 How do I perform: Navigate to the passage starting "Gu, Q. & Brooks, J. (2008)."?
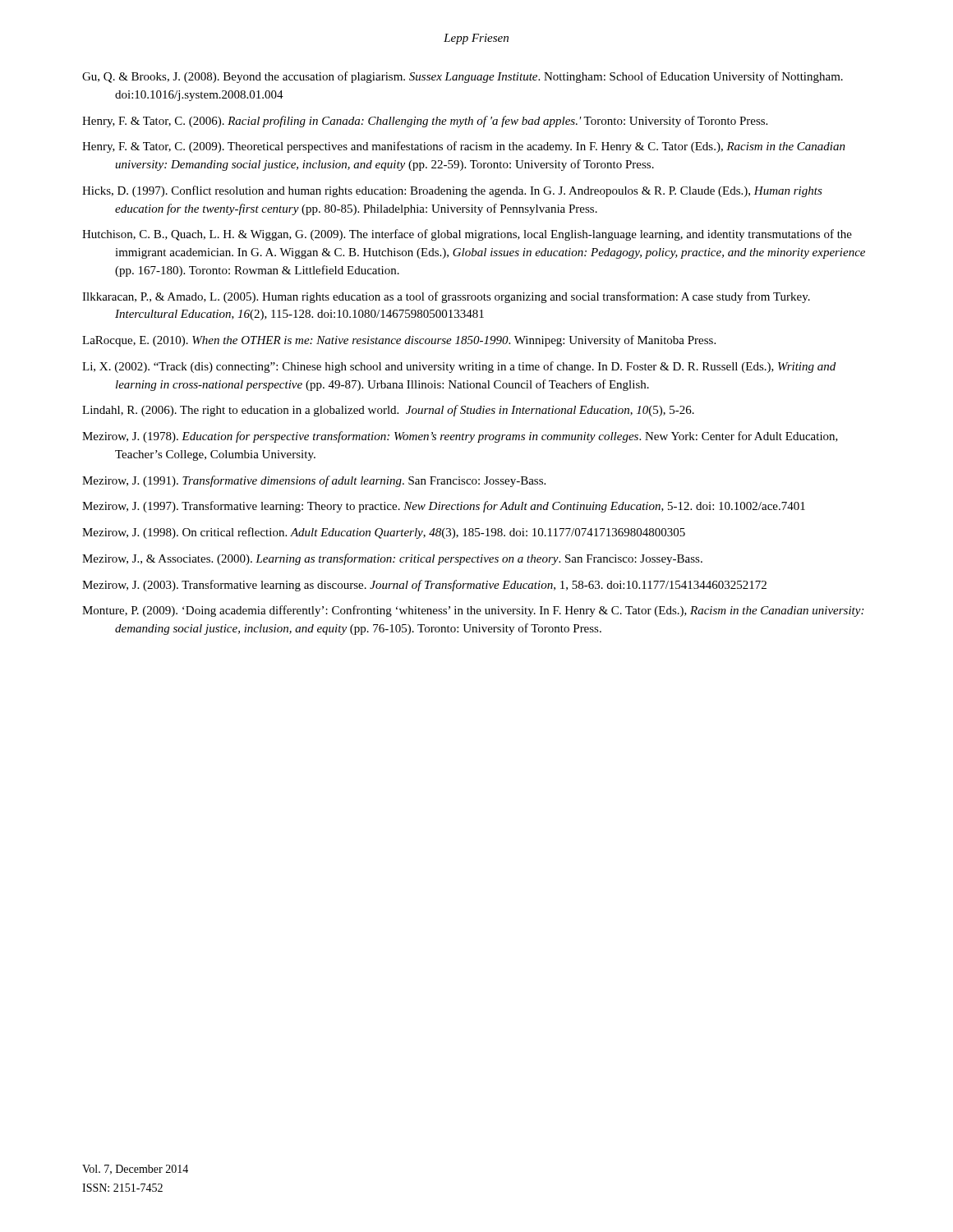[x=479, y=85]
